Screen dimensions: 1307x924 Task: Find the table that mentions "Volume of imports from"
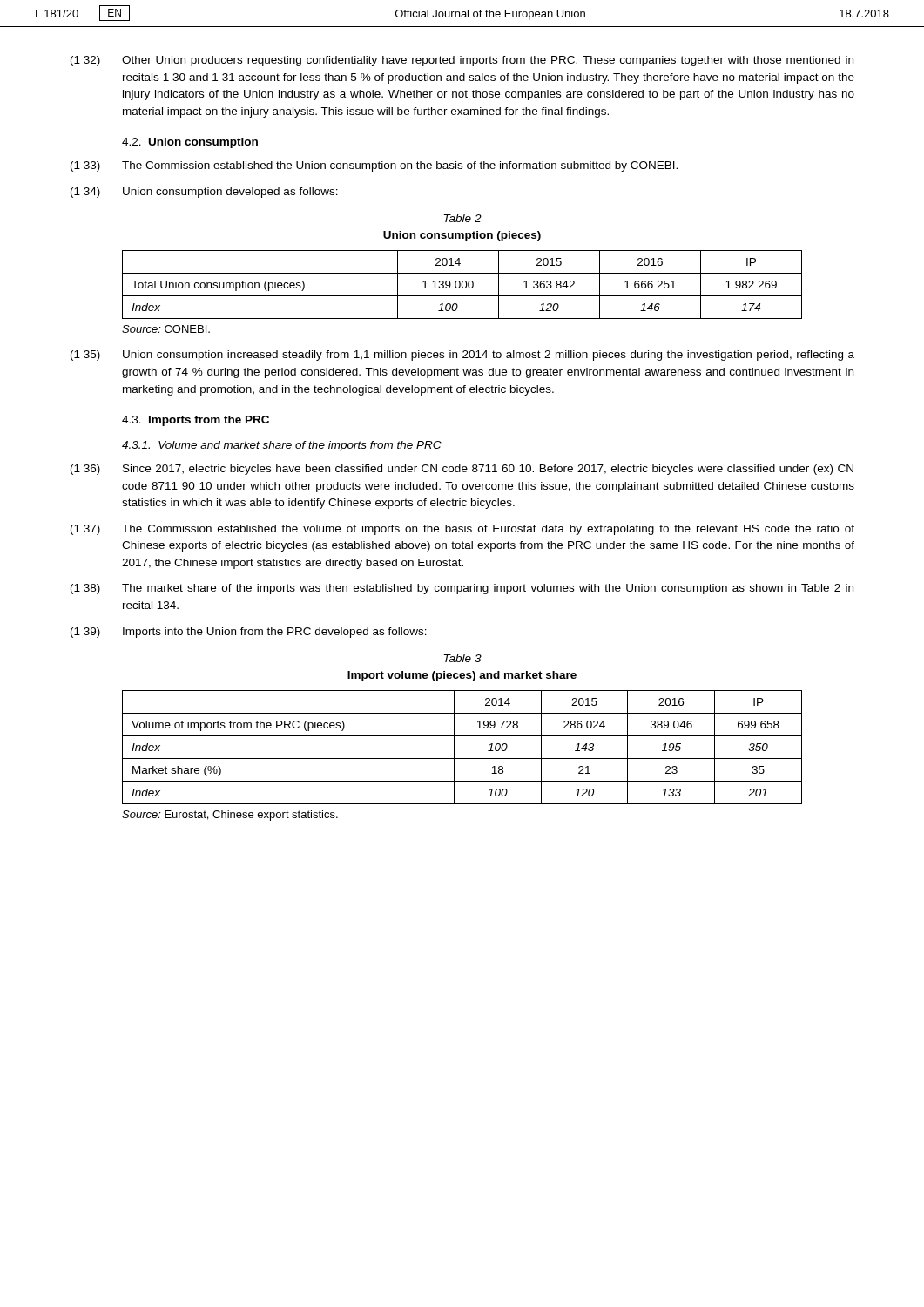pos(462,756)
